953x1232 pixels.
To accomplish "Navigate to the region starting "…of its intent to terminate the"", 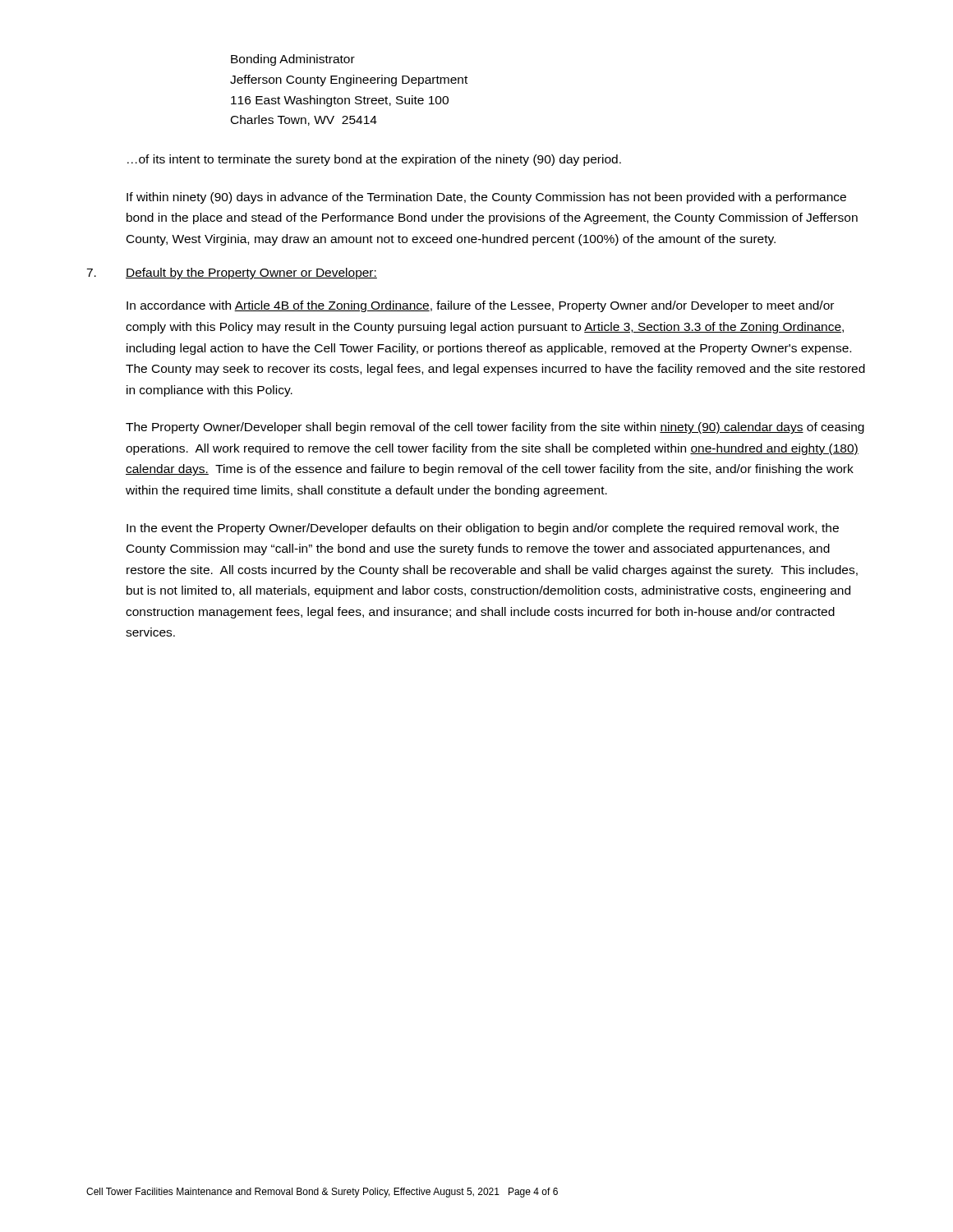I will point(374,159).
